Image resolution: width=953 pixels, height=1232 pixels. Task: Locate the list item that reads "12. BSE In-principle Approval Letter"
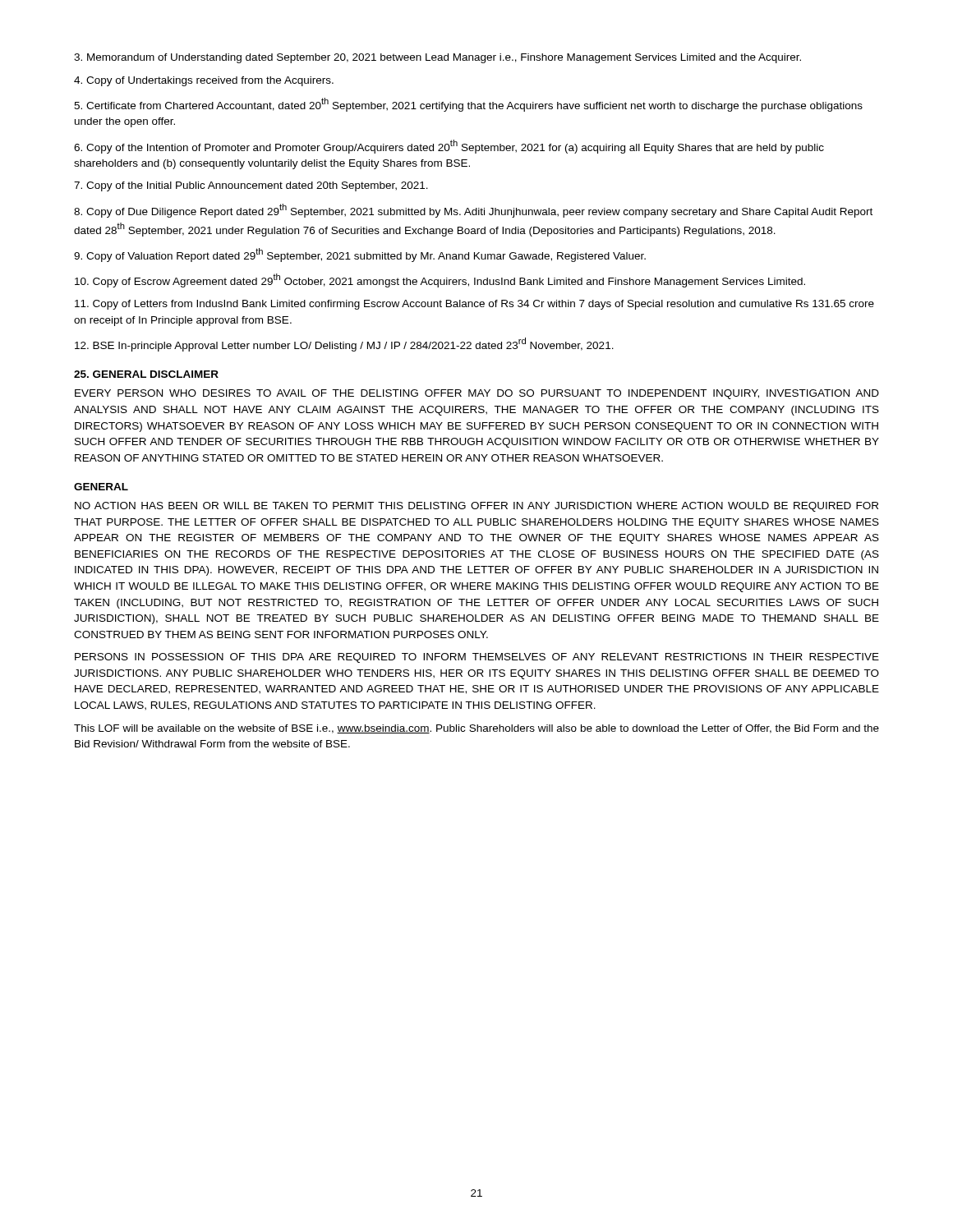coord(344,344)
